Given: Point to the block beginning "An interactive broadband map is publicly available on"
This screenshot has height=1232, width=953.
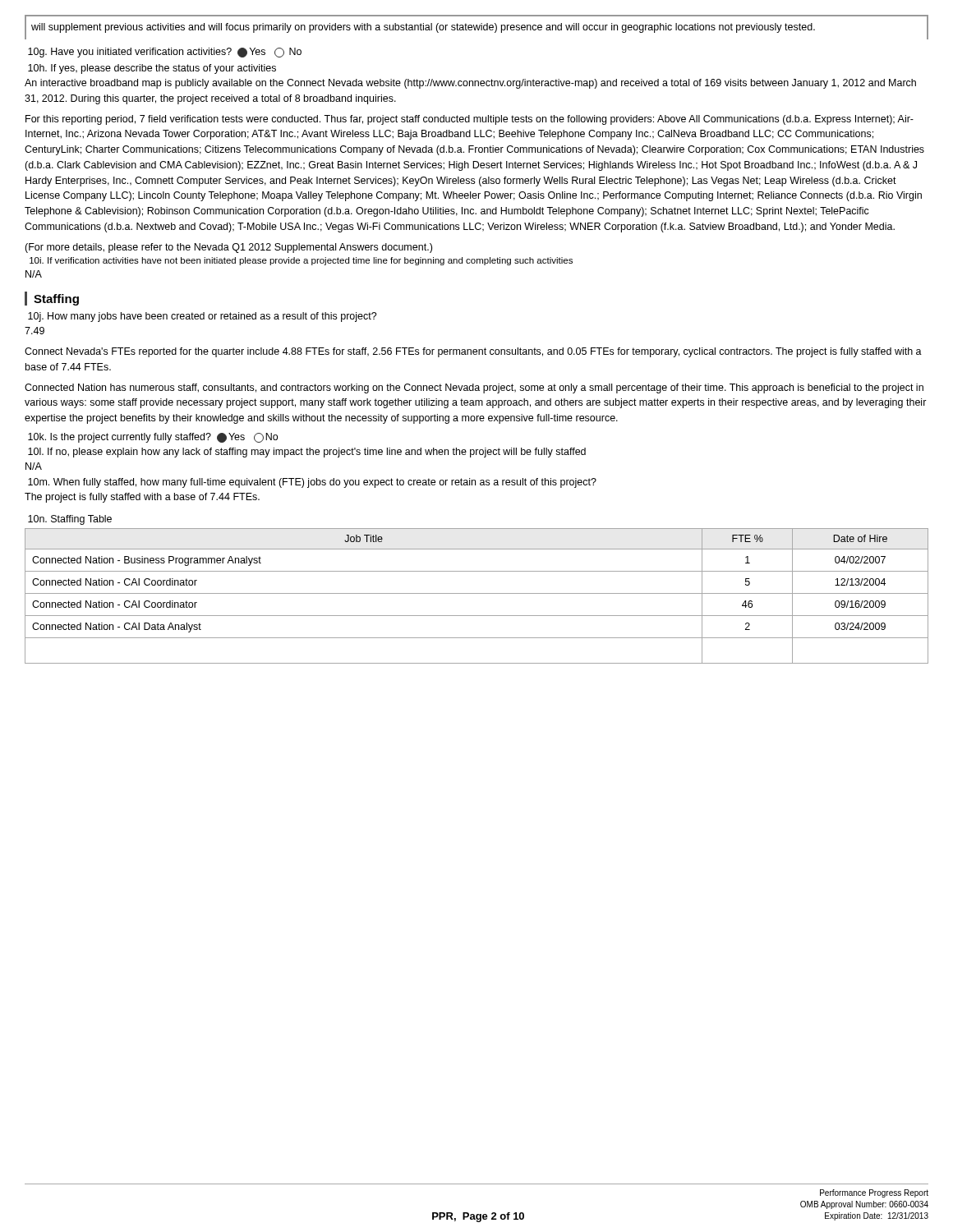Looking at the screenshot, I should [x=471, y=91].
